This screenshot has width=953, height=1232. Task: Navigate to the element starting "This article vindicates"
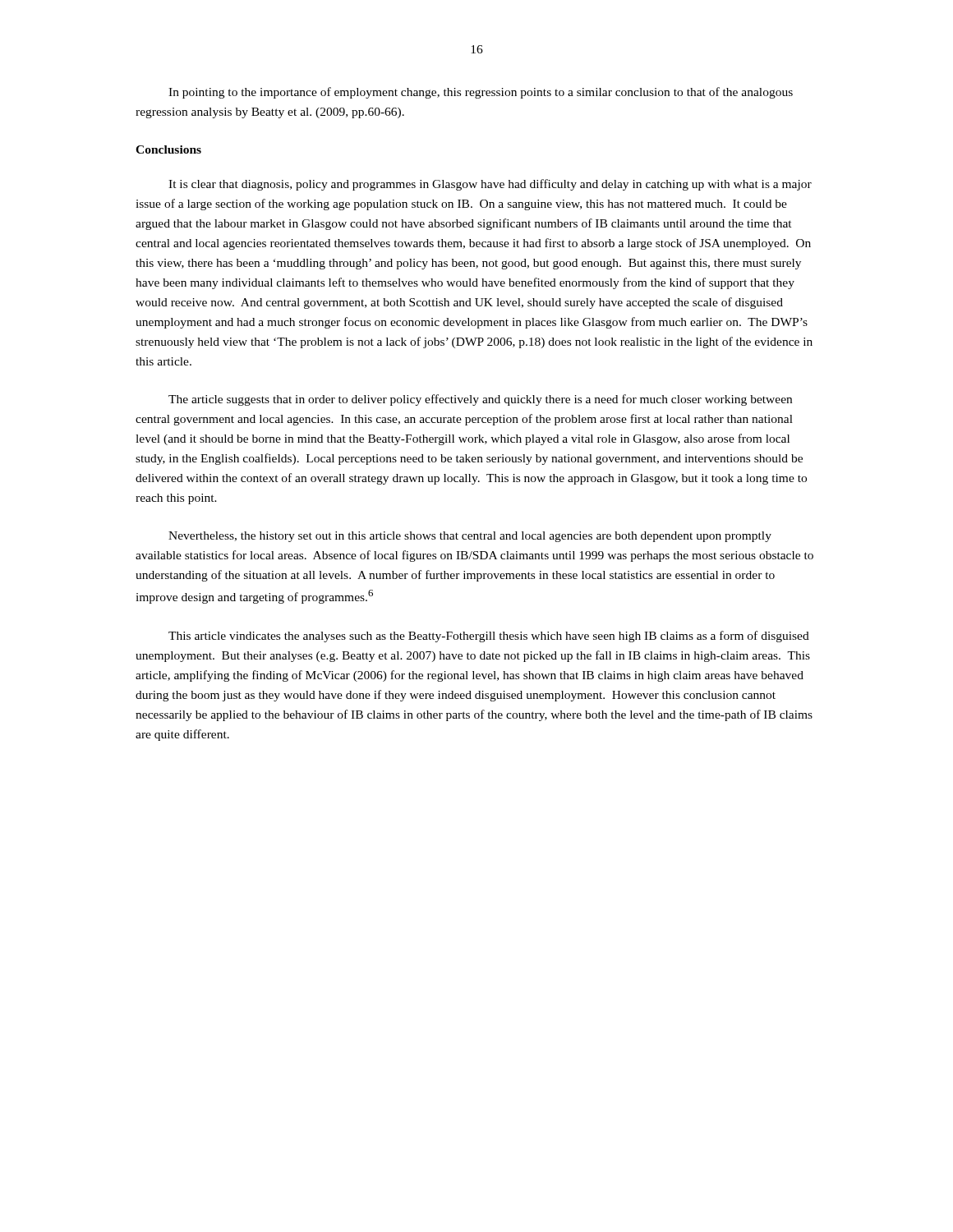pos(474,684)
